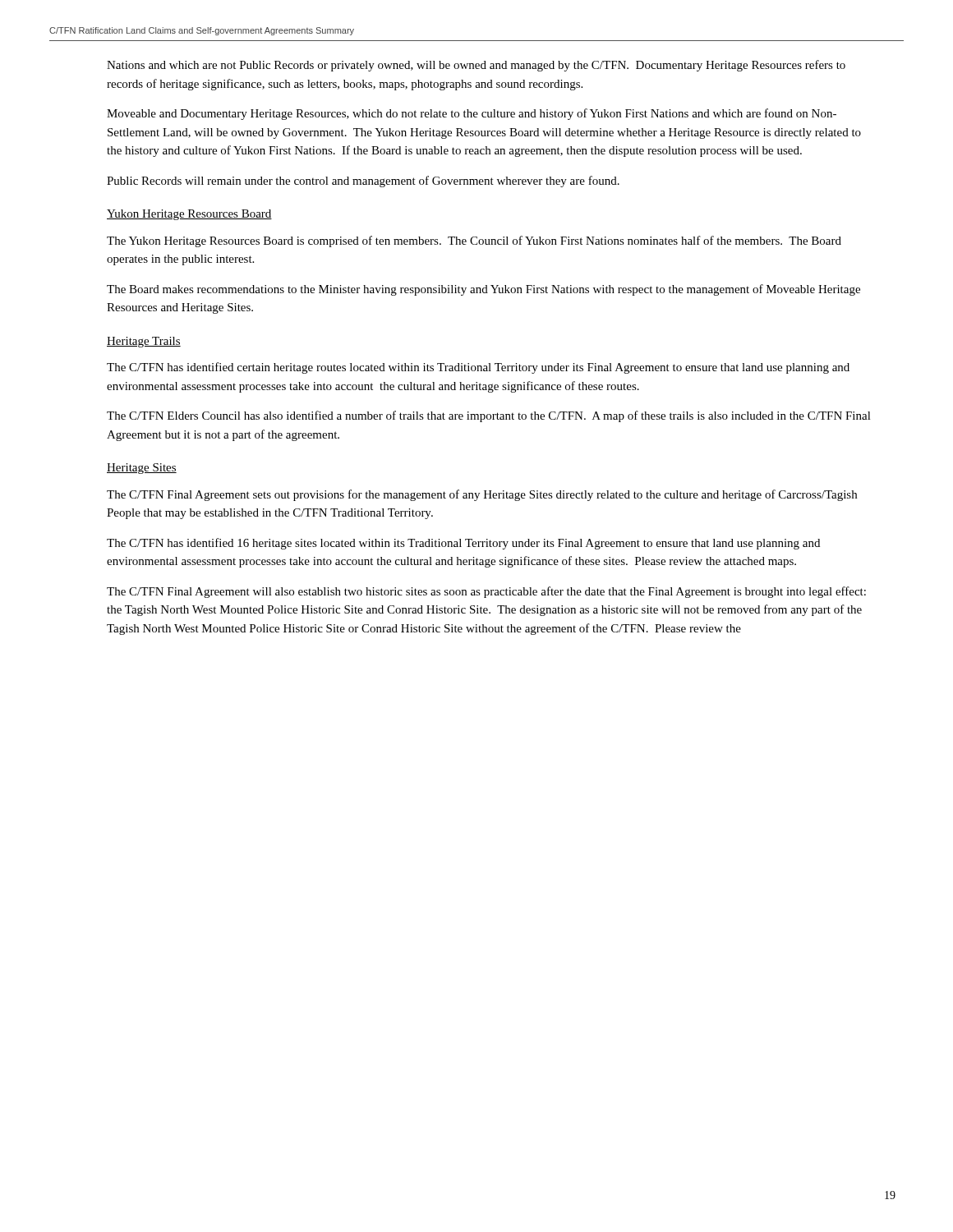Where is the passage that starts "The C/TFN Elders Council has also identified a"?
Screen dimensions: 1232x953
click(489, 425)
